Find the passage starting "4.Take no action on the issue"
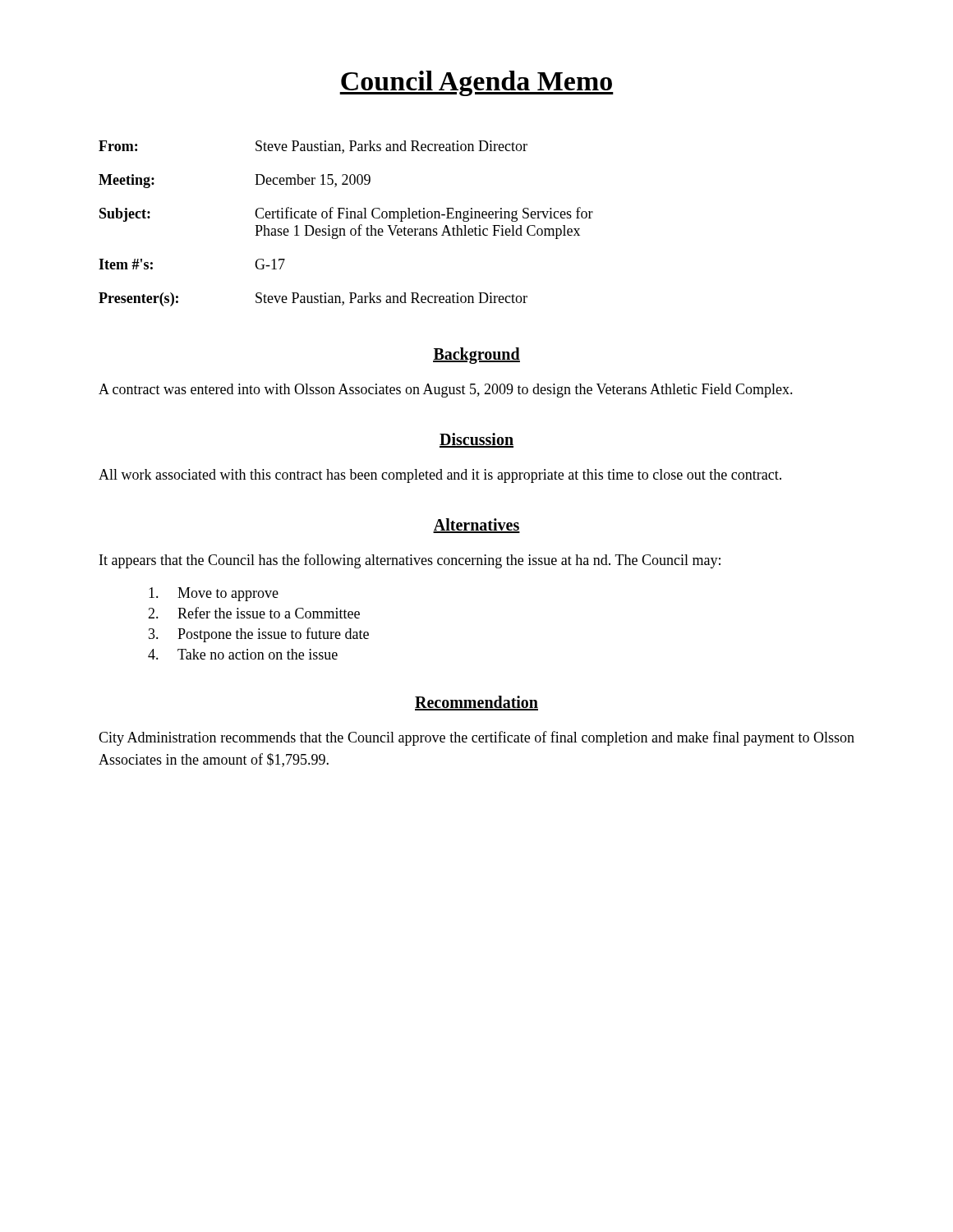This screenshot has height=1232, width=953. 243,655
